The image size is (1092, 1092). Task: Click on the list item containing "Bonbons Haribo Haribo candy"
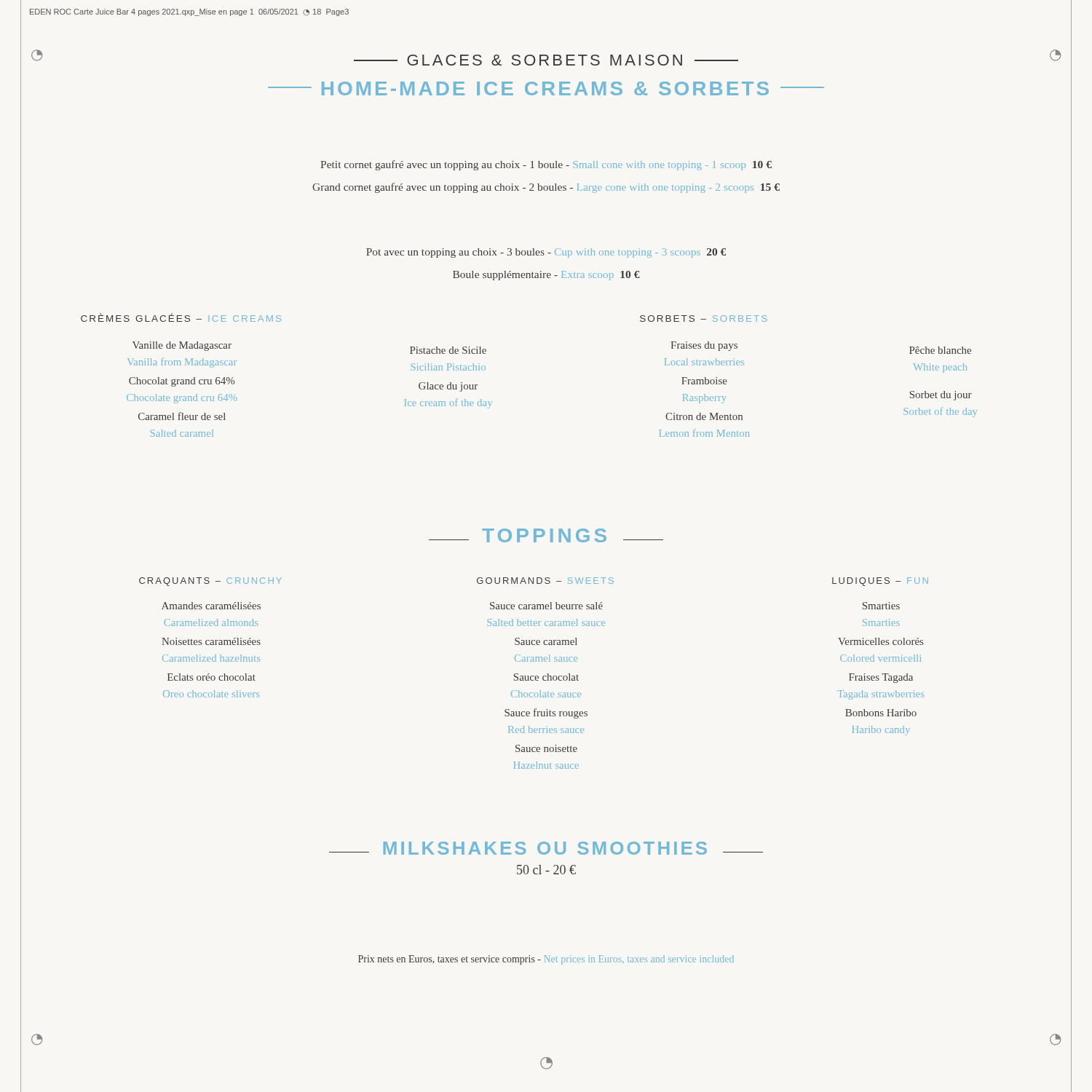[881, 721]
